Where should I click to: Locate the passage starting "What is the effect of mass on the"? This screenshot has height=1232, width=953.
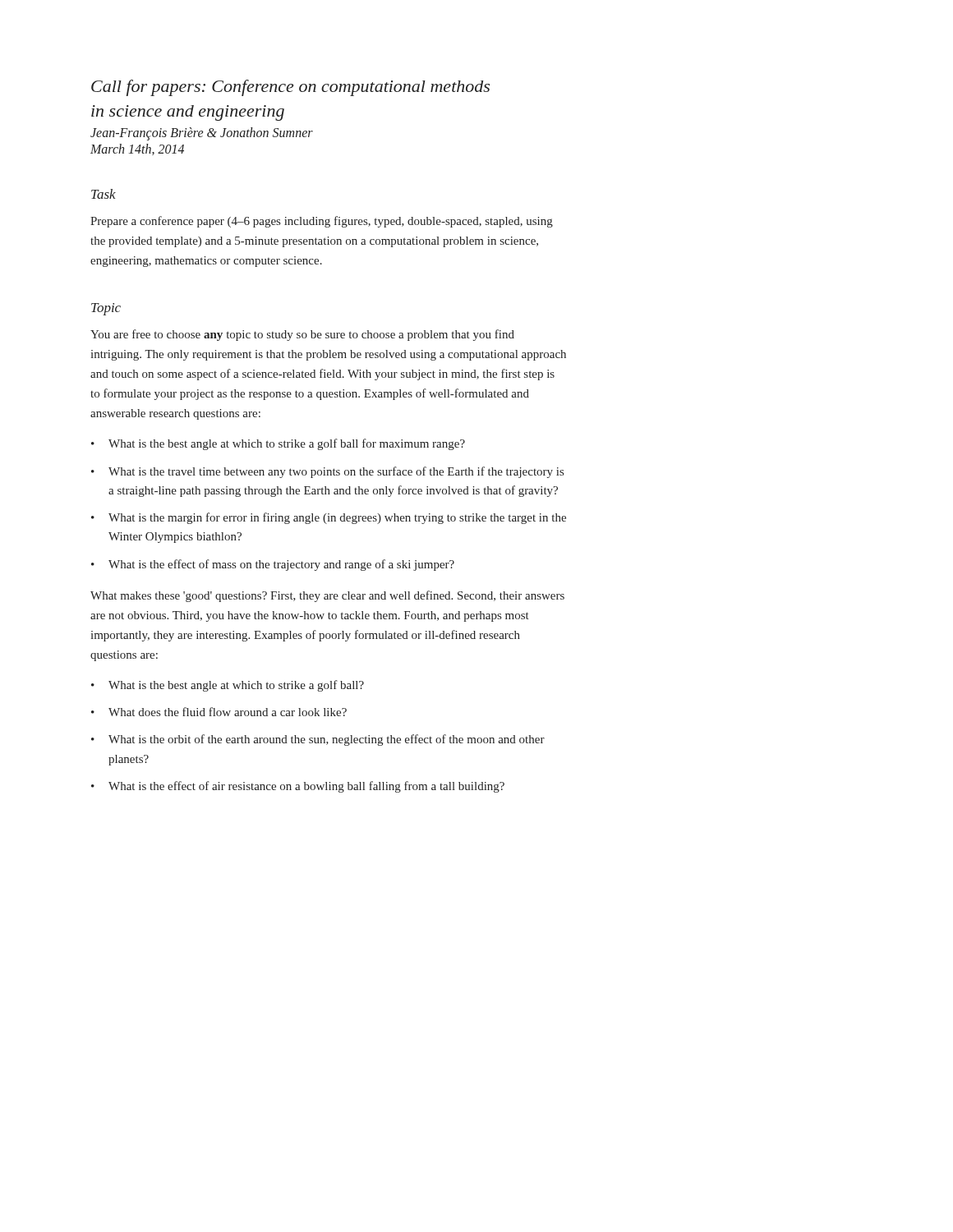[x=281, y=564]
